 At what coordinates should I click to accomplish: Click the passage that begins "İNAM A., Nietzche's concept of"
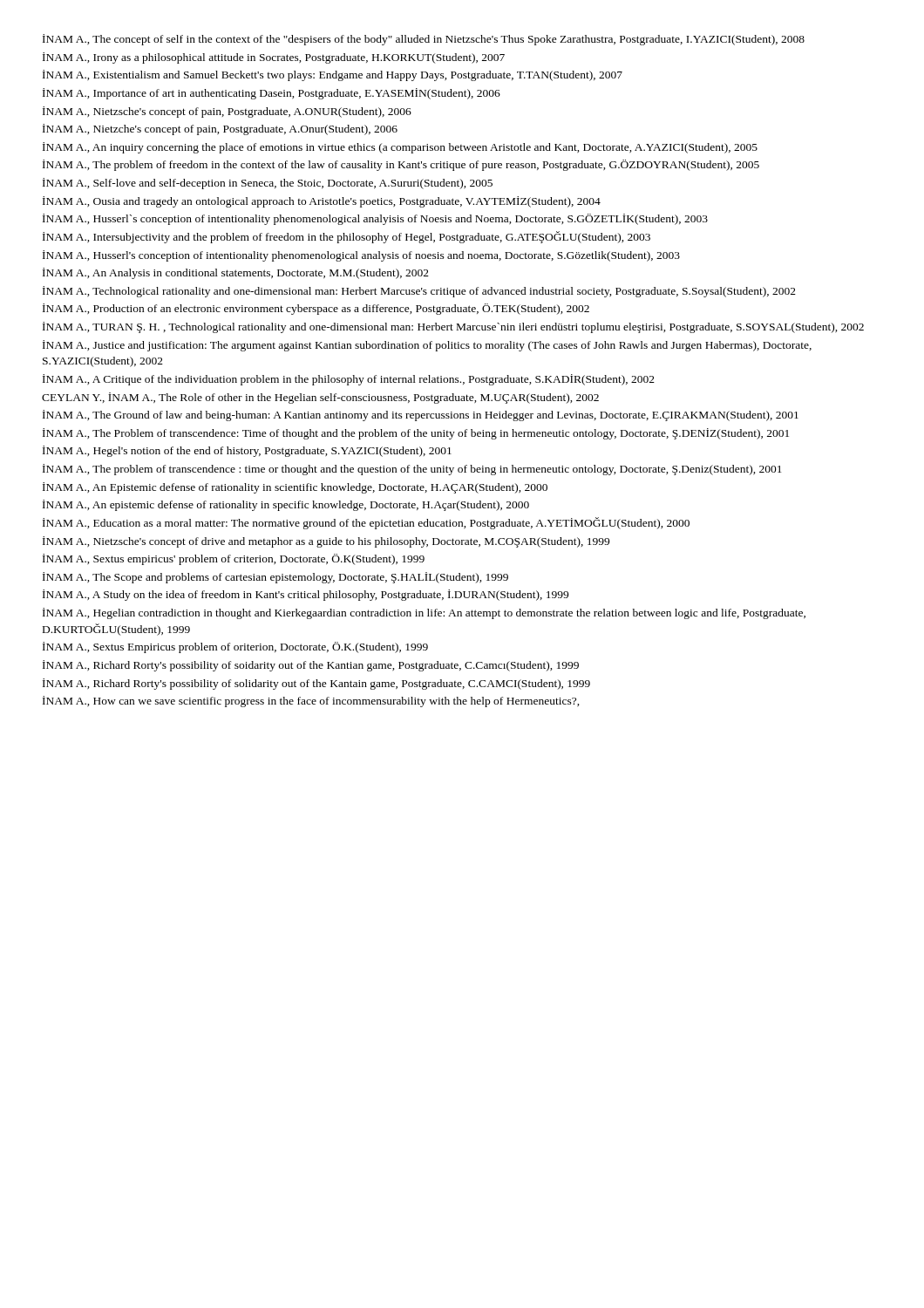[220, 129]
